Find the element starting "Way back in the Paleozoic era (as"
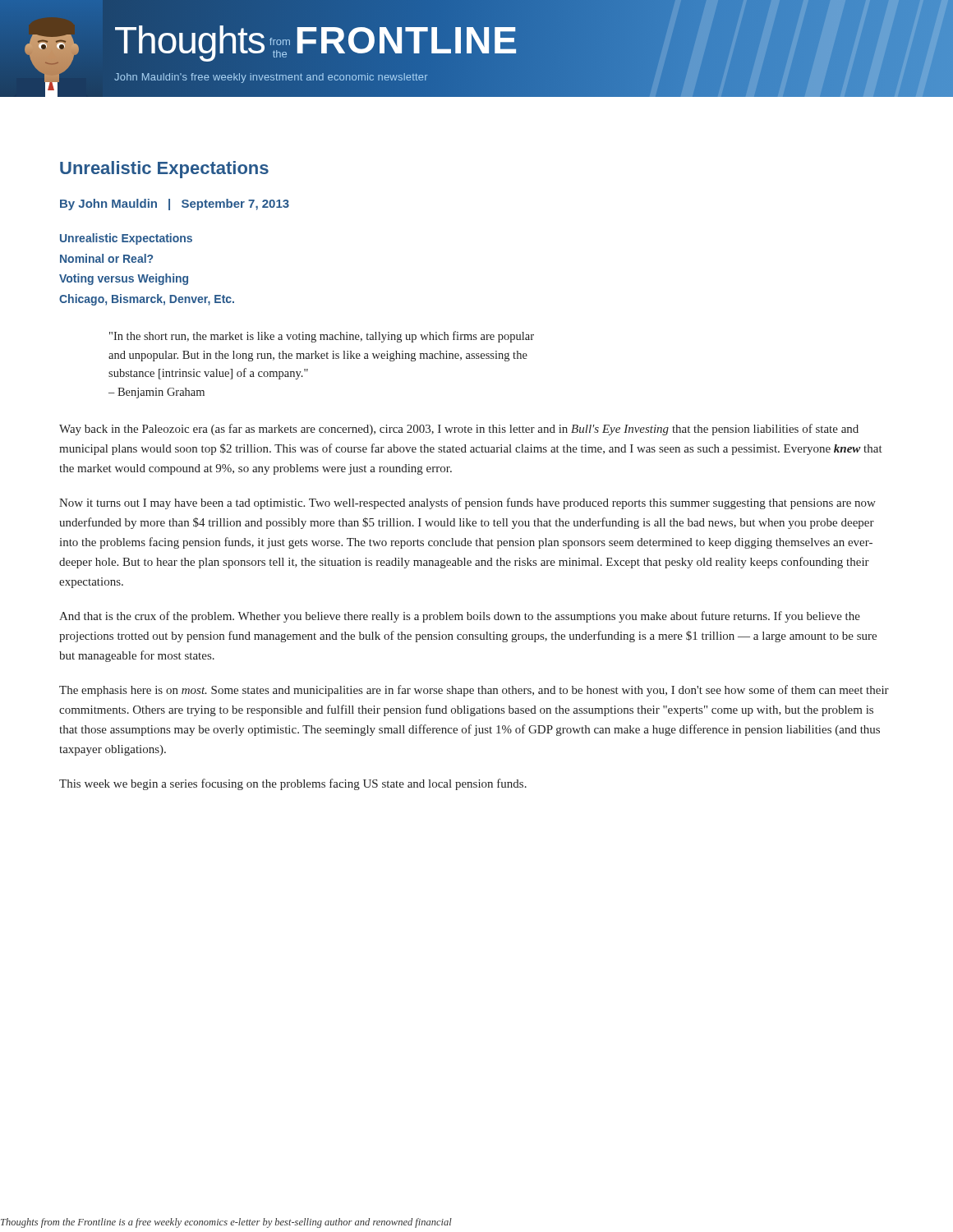Image resolution: width=953 pixels, height=1232 pixels. 471,449
